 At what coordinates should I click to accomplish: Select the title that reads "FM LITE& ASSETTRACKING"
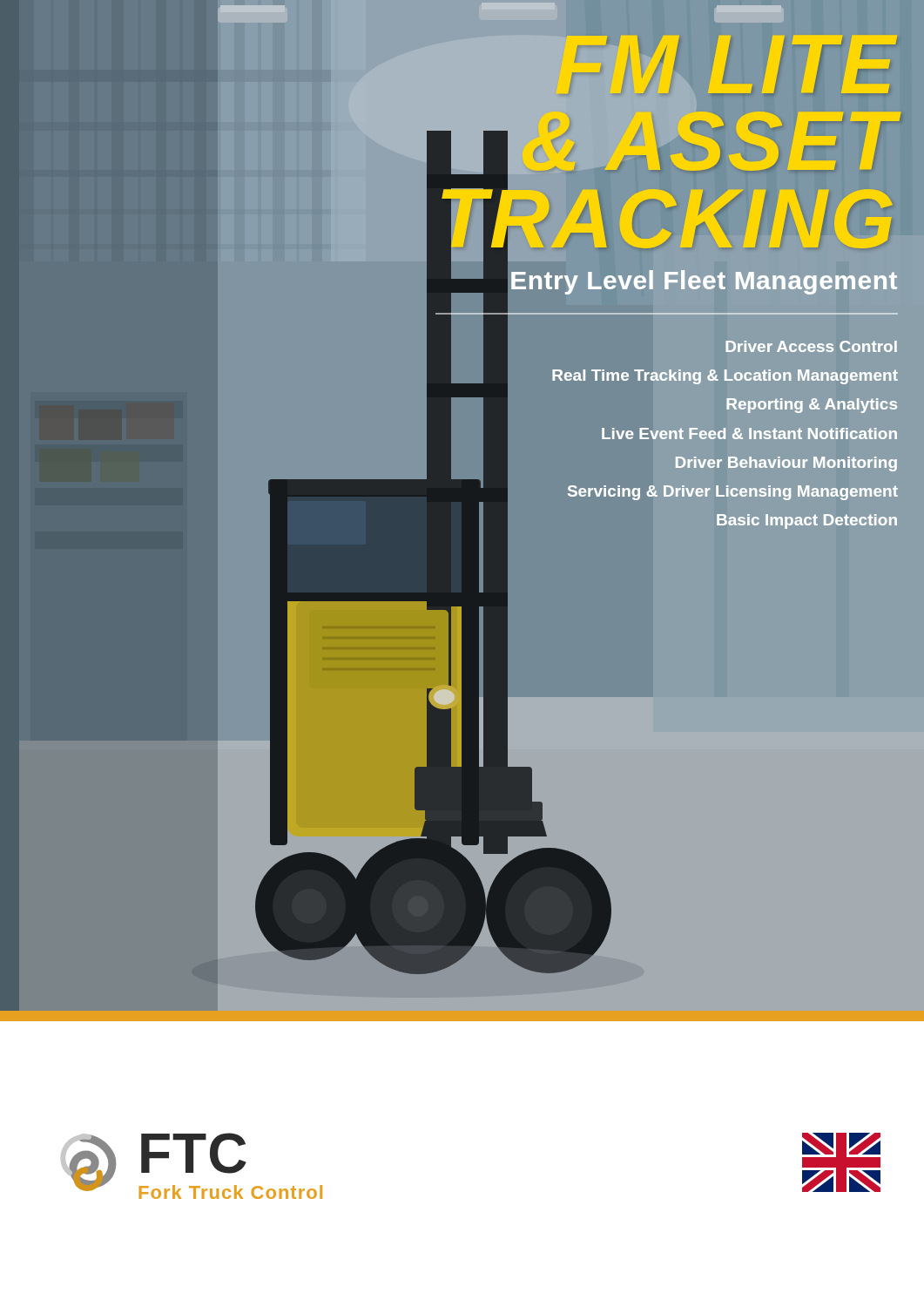[667, 142]
